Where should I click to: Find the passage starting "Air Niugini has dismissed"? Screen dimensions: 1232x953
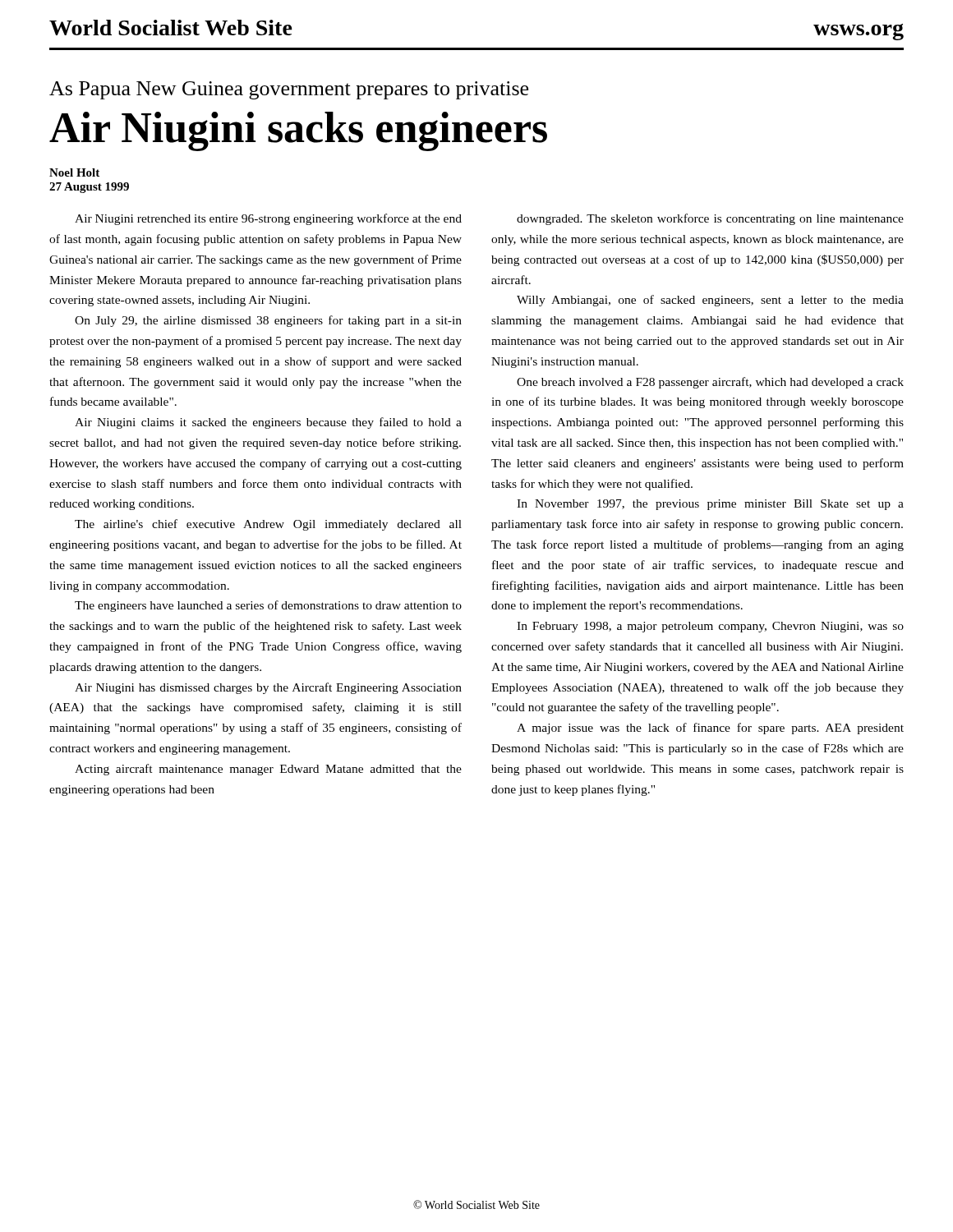pos(255,718)
